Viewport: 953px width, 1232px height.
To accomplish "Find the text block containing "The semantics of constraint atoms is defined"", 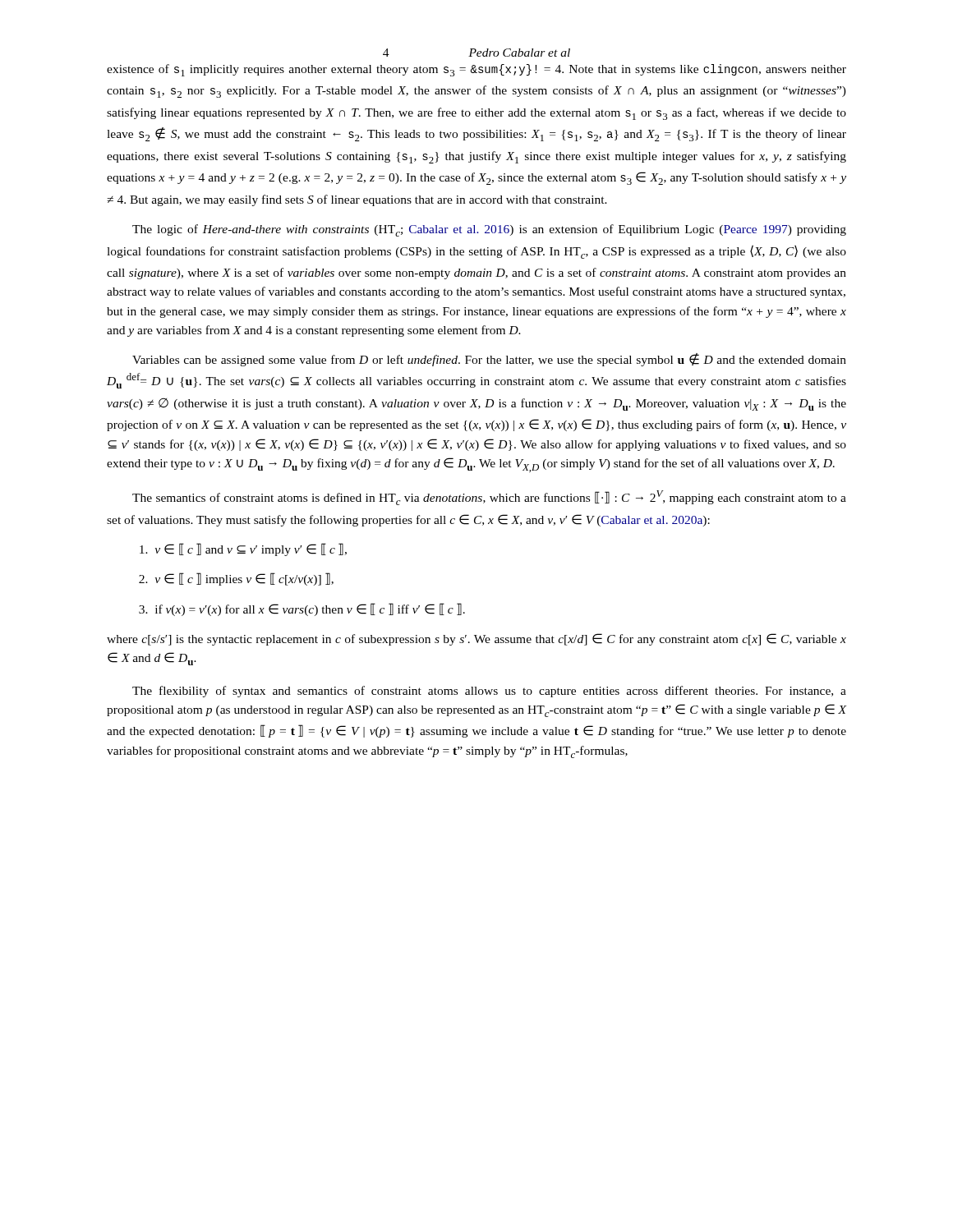I will (x=476, y=507).
